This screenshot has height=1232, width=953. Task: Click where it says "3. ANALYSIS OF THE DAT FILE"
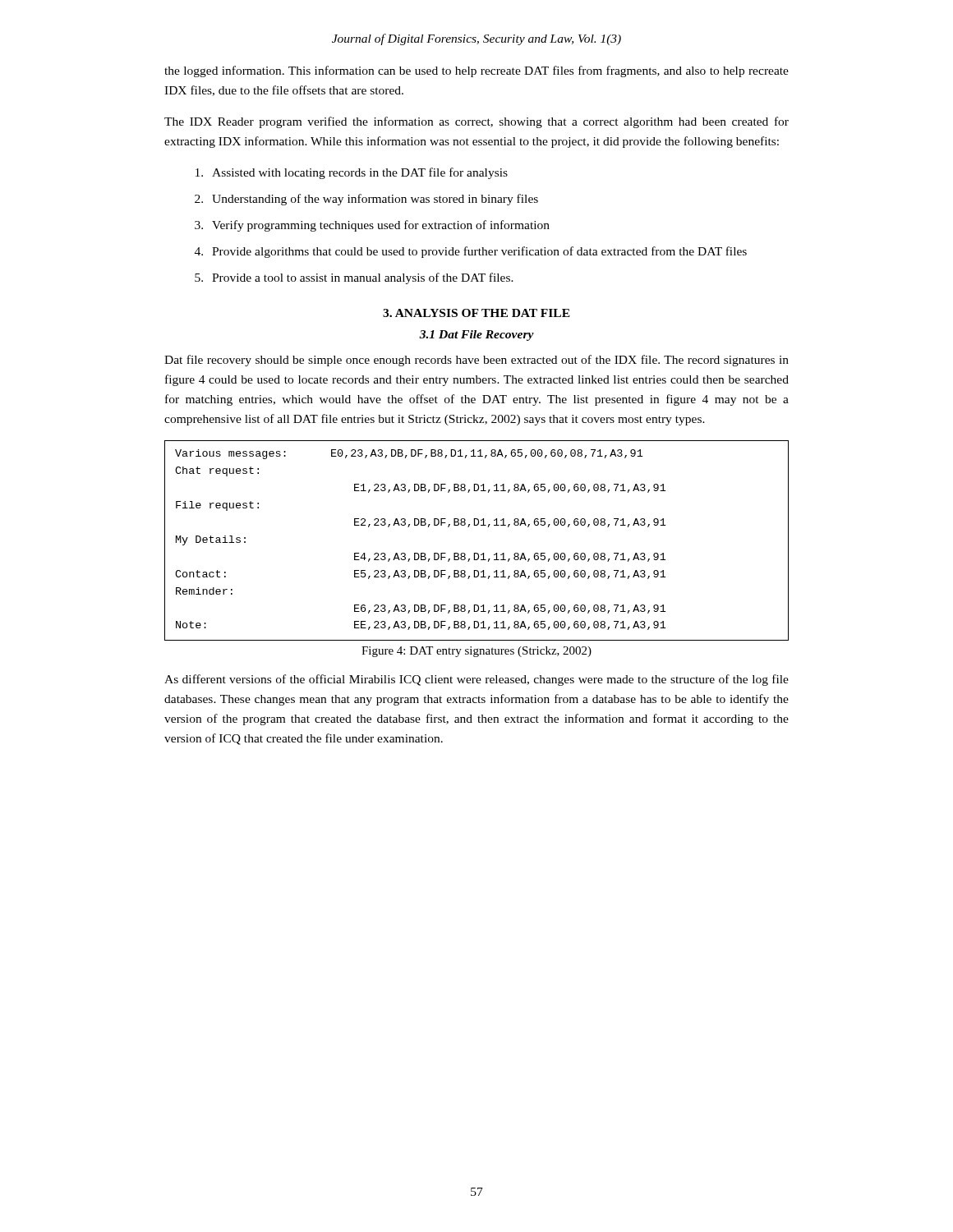coord(476,313)
